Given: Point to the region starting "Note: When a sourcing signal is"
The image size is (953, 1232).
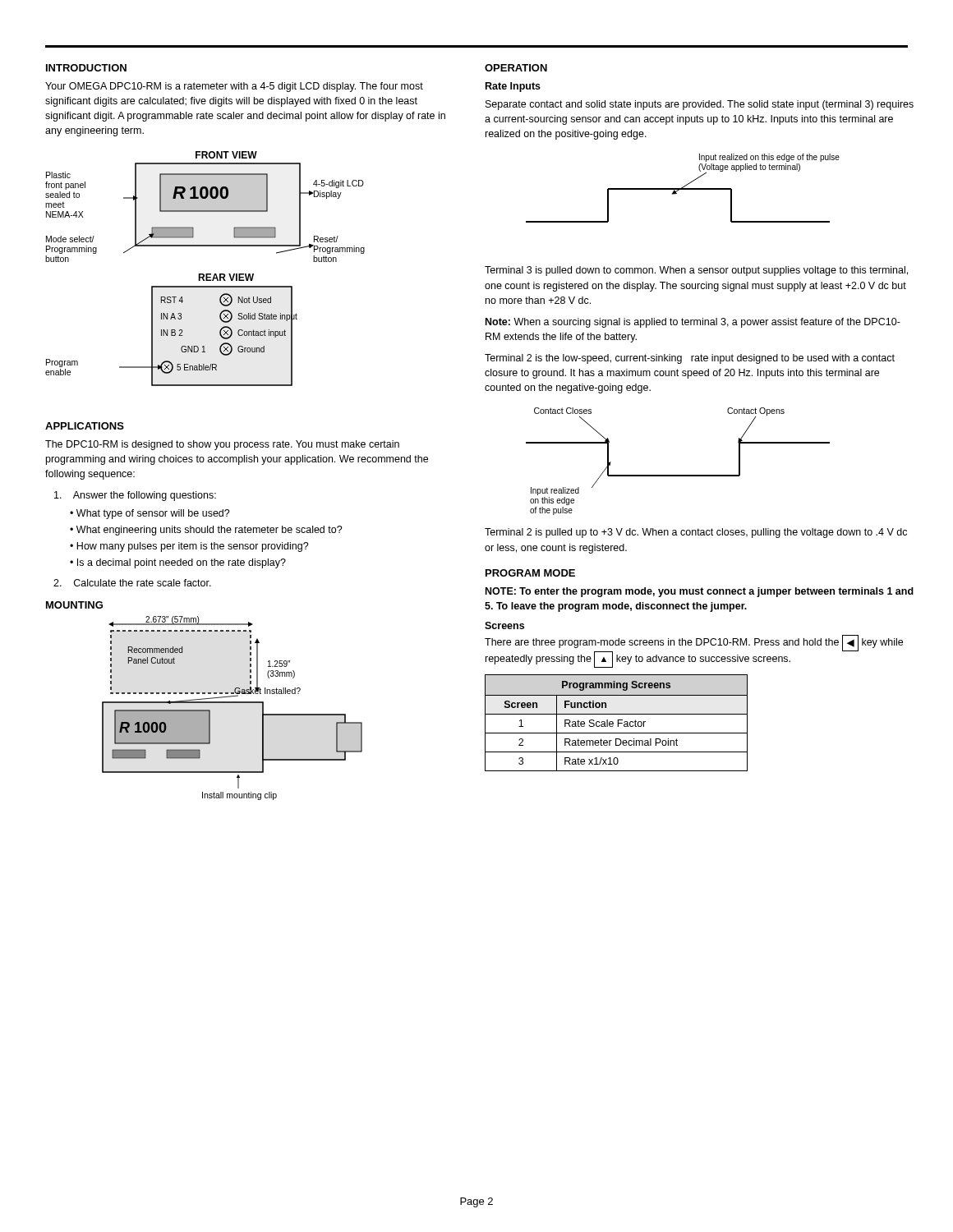Looking at the screenshot, I should click(x=692, y=329).
